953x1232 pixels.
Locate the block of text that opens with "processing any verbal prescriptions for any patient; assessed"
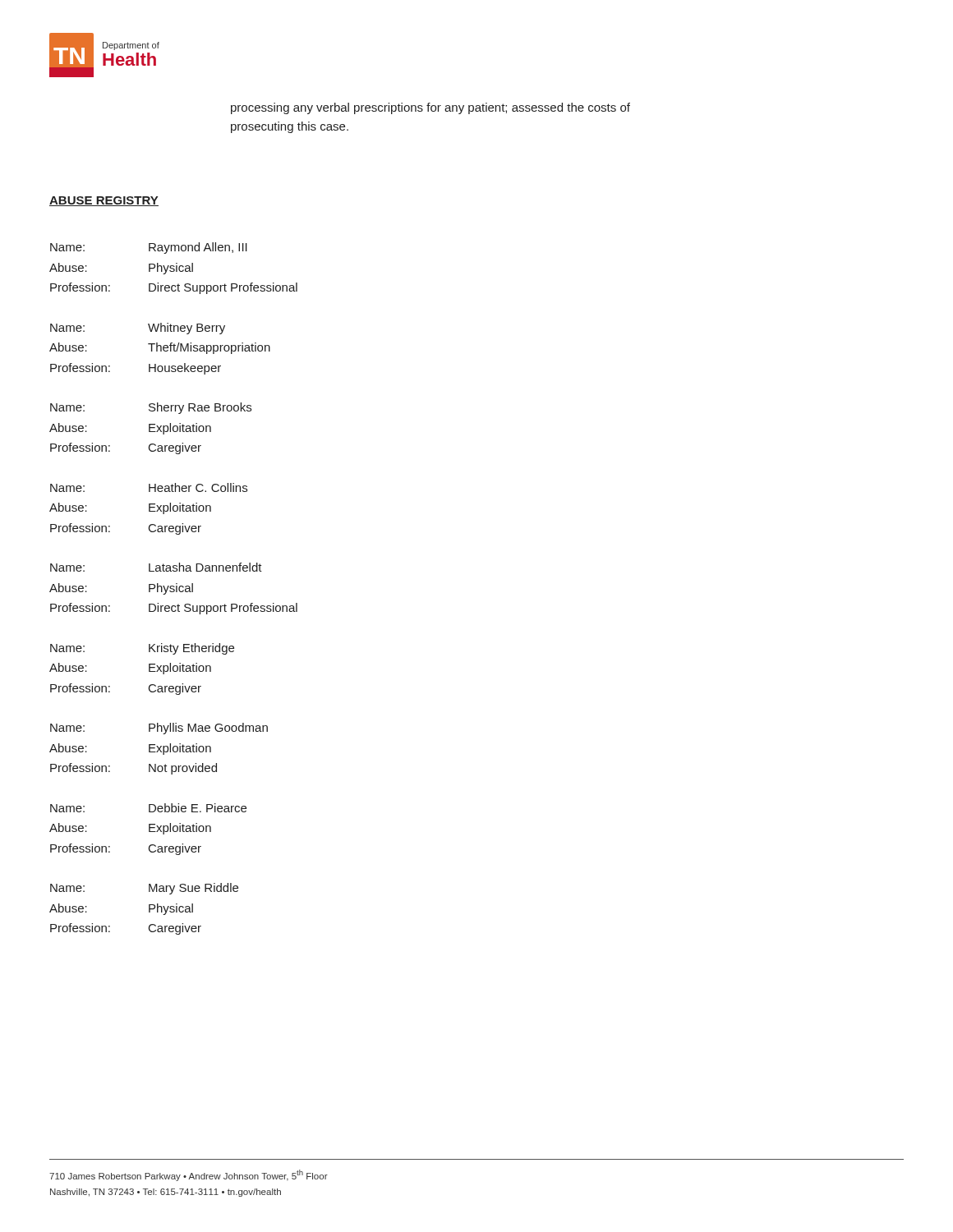coord(430,116)
